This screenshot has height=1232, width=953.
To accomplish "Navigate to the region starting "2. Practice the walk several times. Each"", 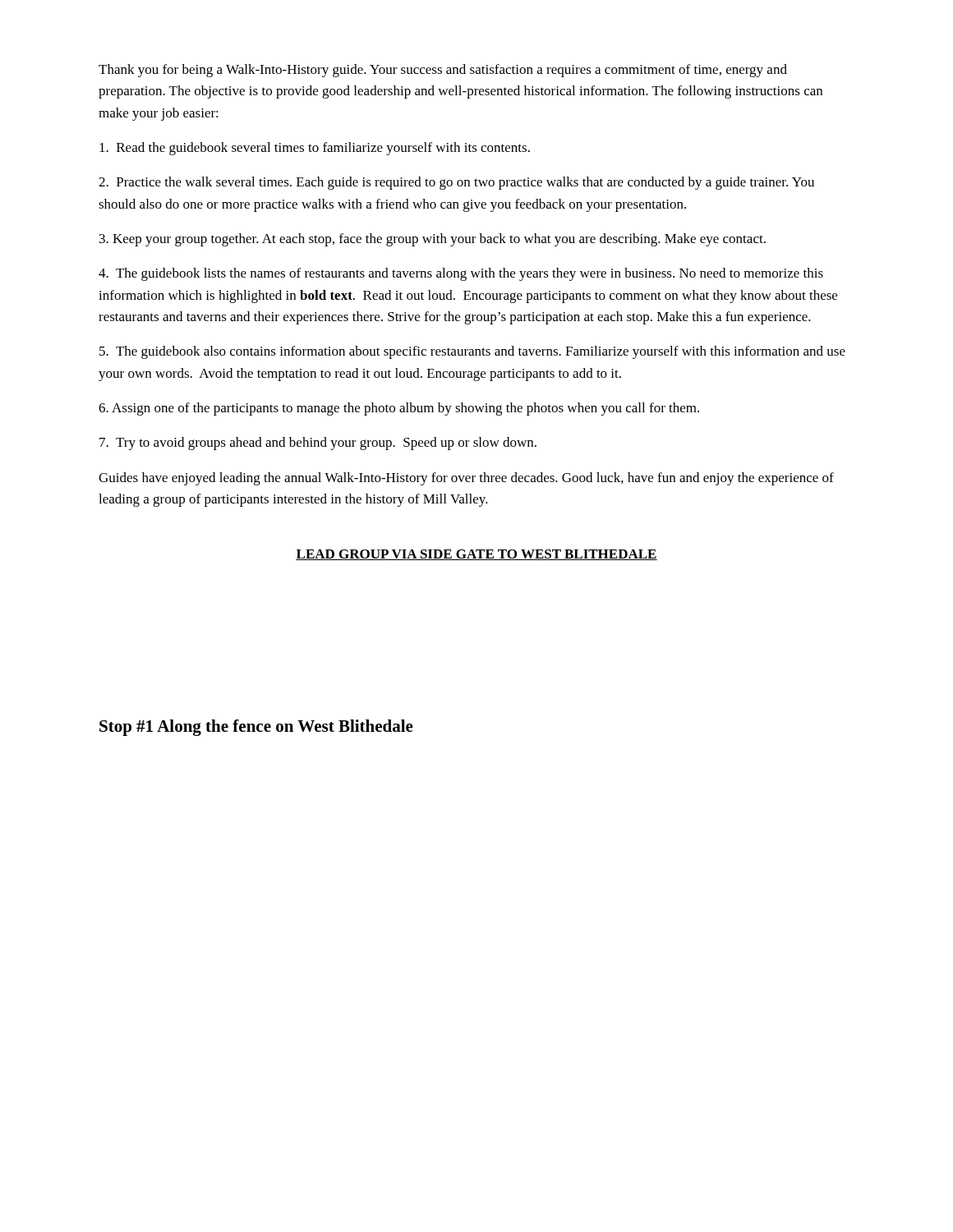I will 457,193.
